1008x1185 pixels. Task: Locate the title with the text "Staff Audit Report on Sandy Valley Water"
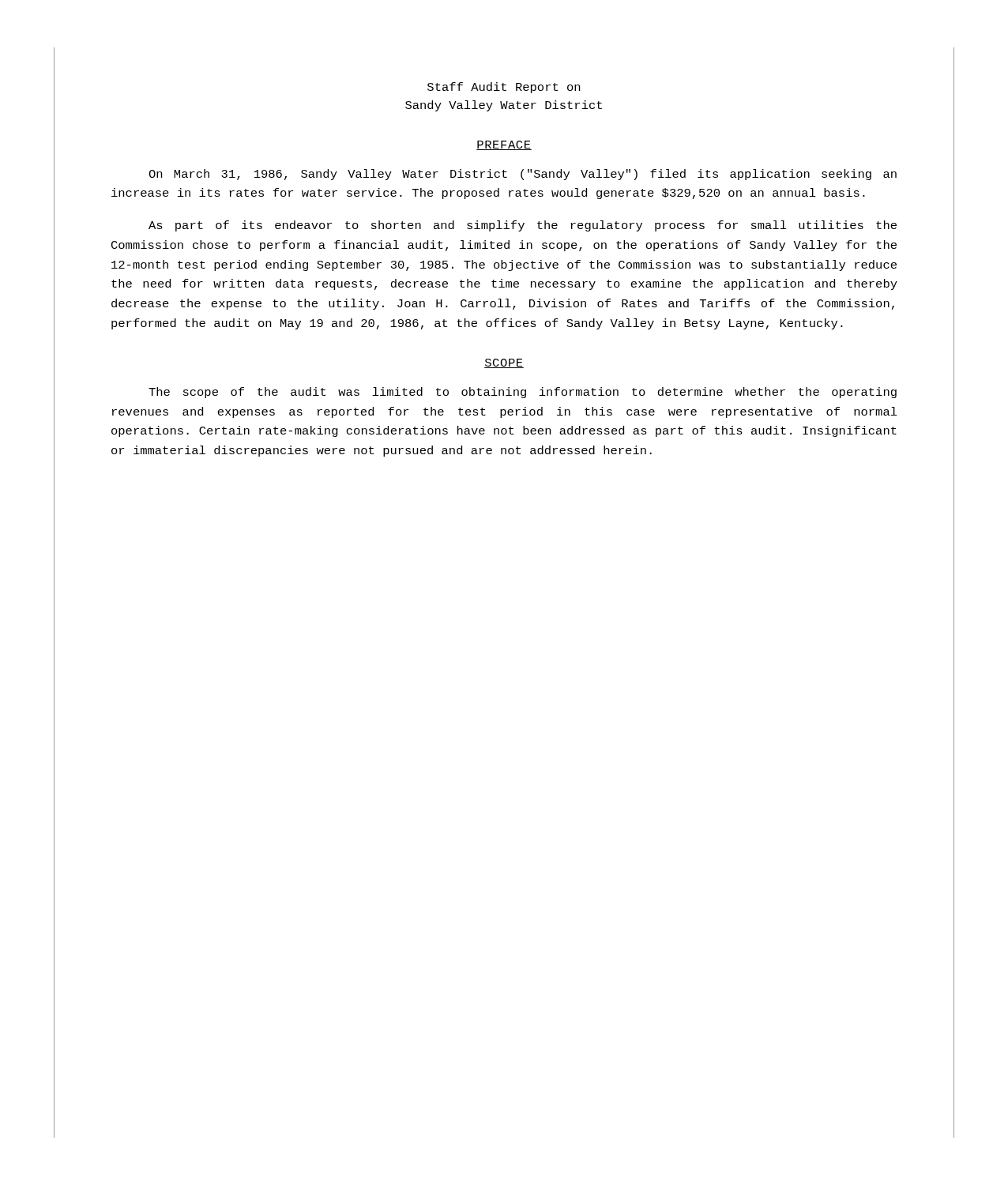(504, 97)
